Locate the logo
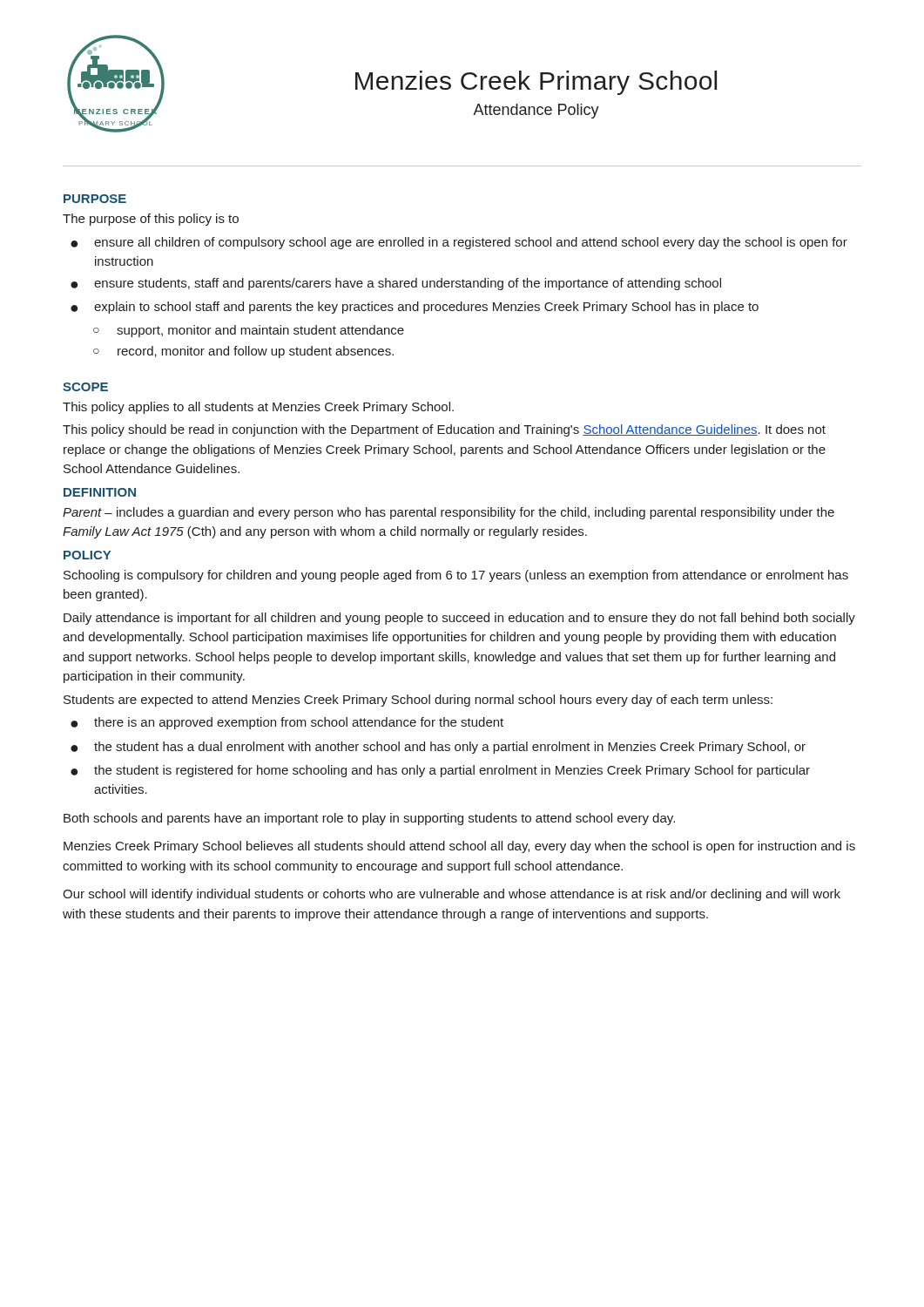 pyautogui.click(x=116, y=92)
